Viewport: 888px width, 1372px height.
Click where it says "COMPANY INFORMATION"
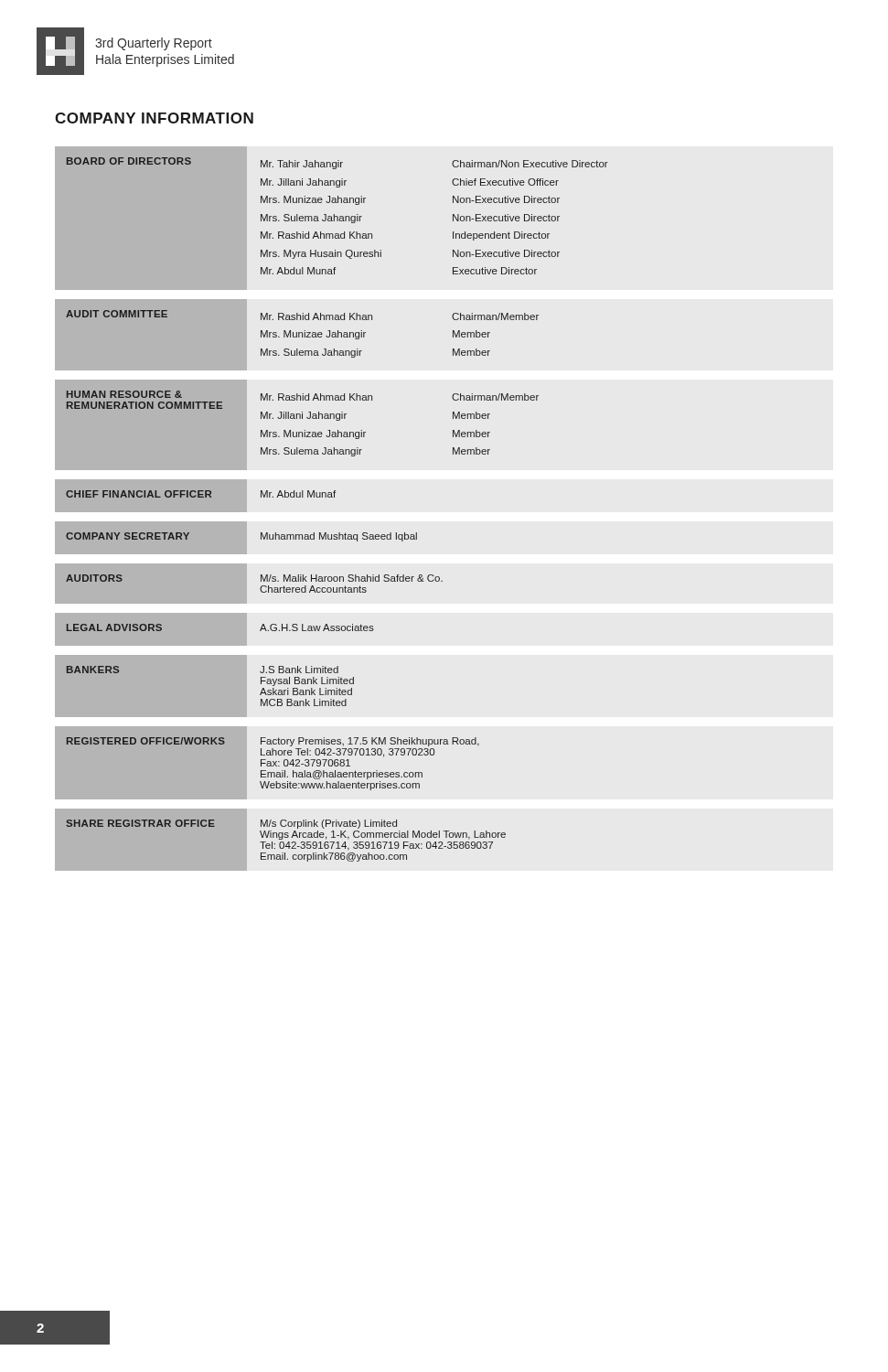tap(155, 118)
